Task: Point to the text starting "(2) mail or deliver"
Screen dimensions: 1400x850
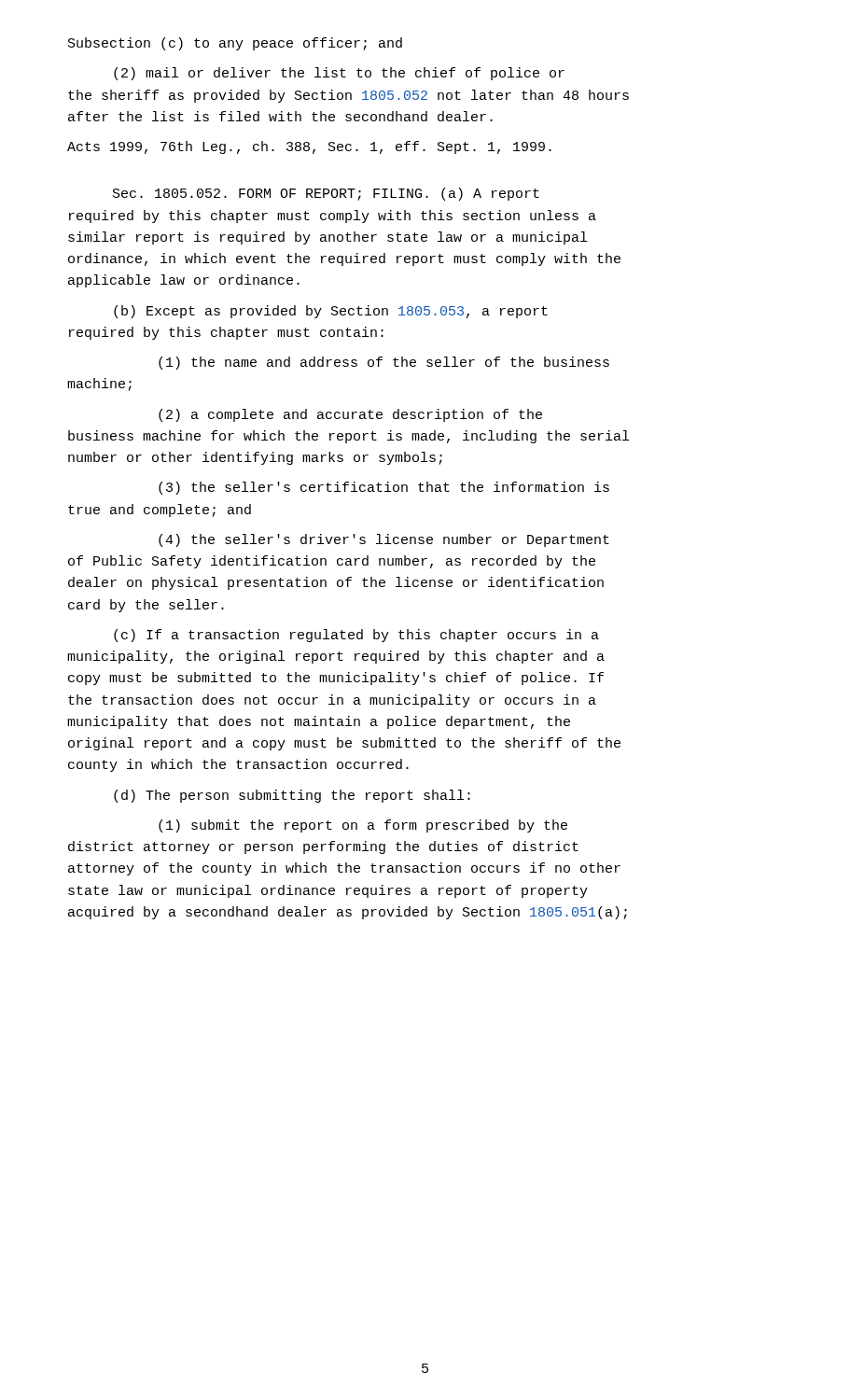Action: click(x=425, y=96)
